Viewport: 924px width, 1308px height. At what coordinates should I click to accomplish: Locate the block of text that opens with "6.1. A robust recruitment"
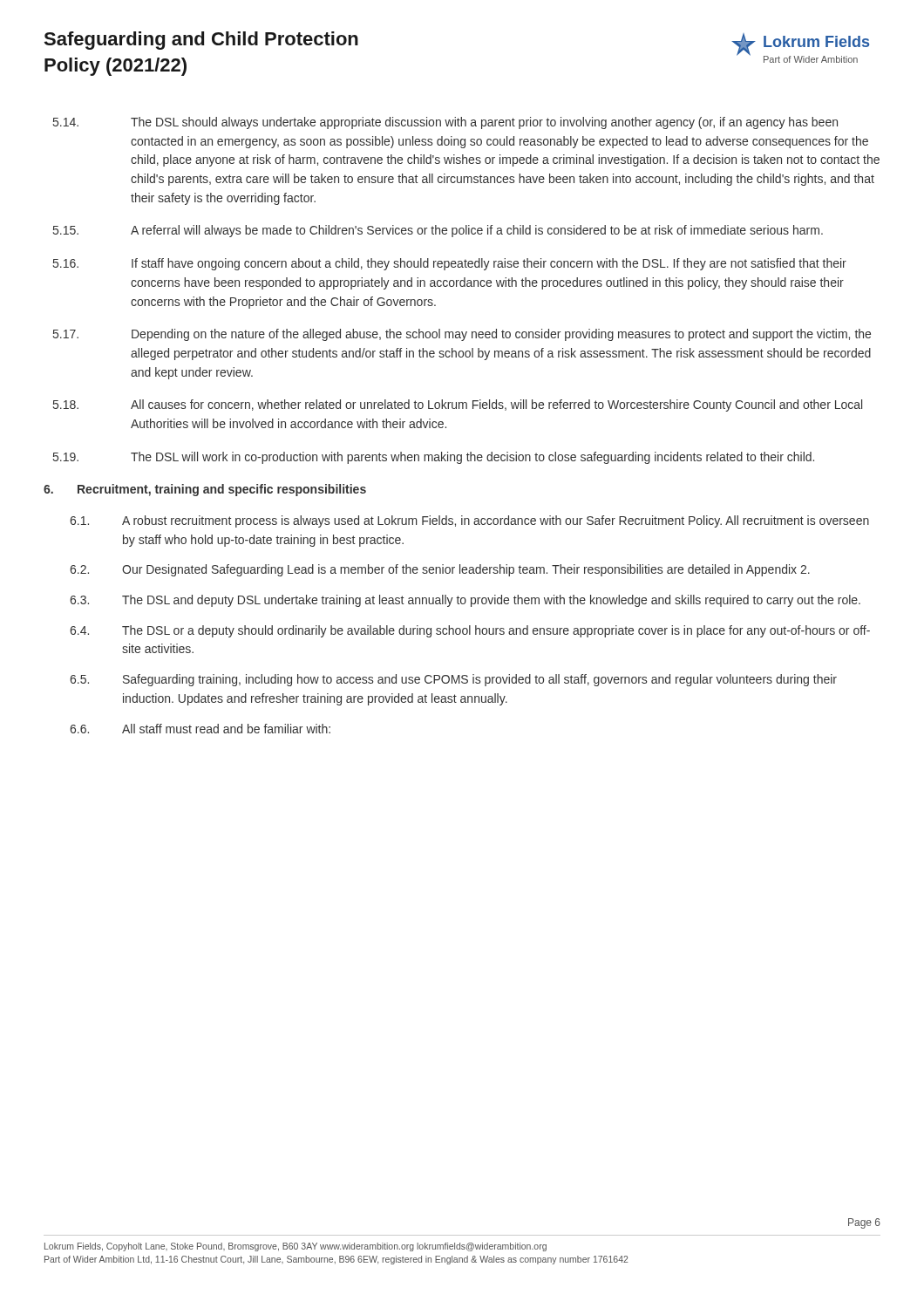click(x=475, y=531)
